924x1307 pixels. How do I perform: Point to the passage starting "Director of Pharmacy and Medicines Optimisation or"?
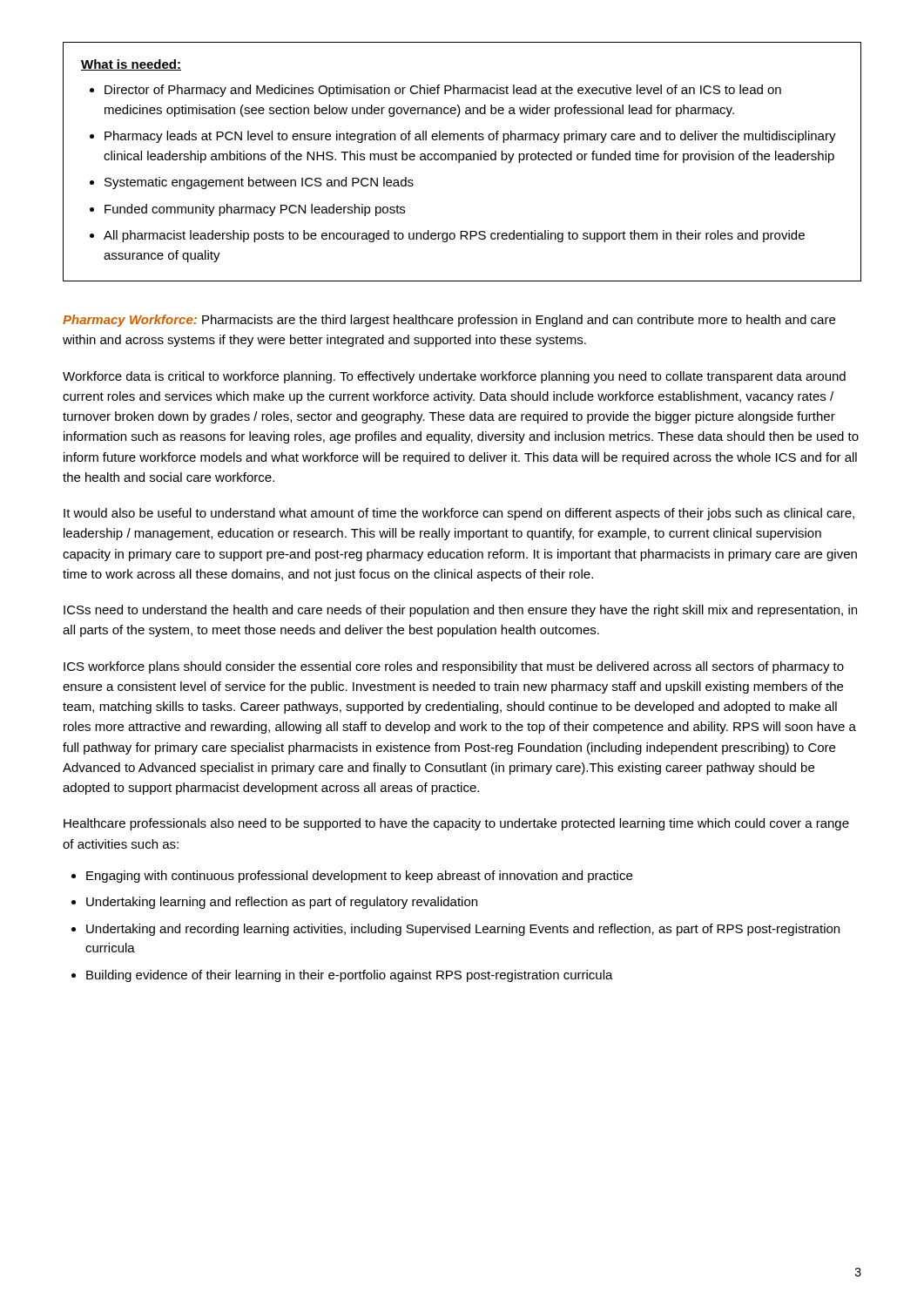click(x=443, y=99)
